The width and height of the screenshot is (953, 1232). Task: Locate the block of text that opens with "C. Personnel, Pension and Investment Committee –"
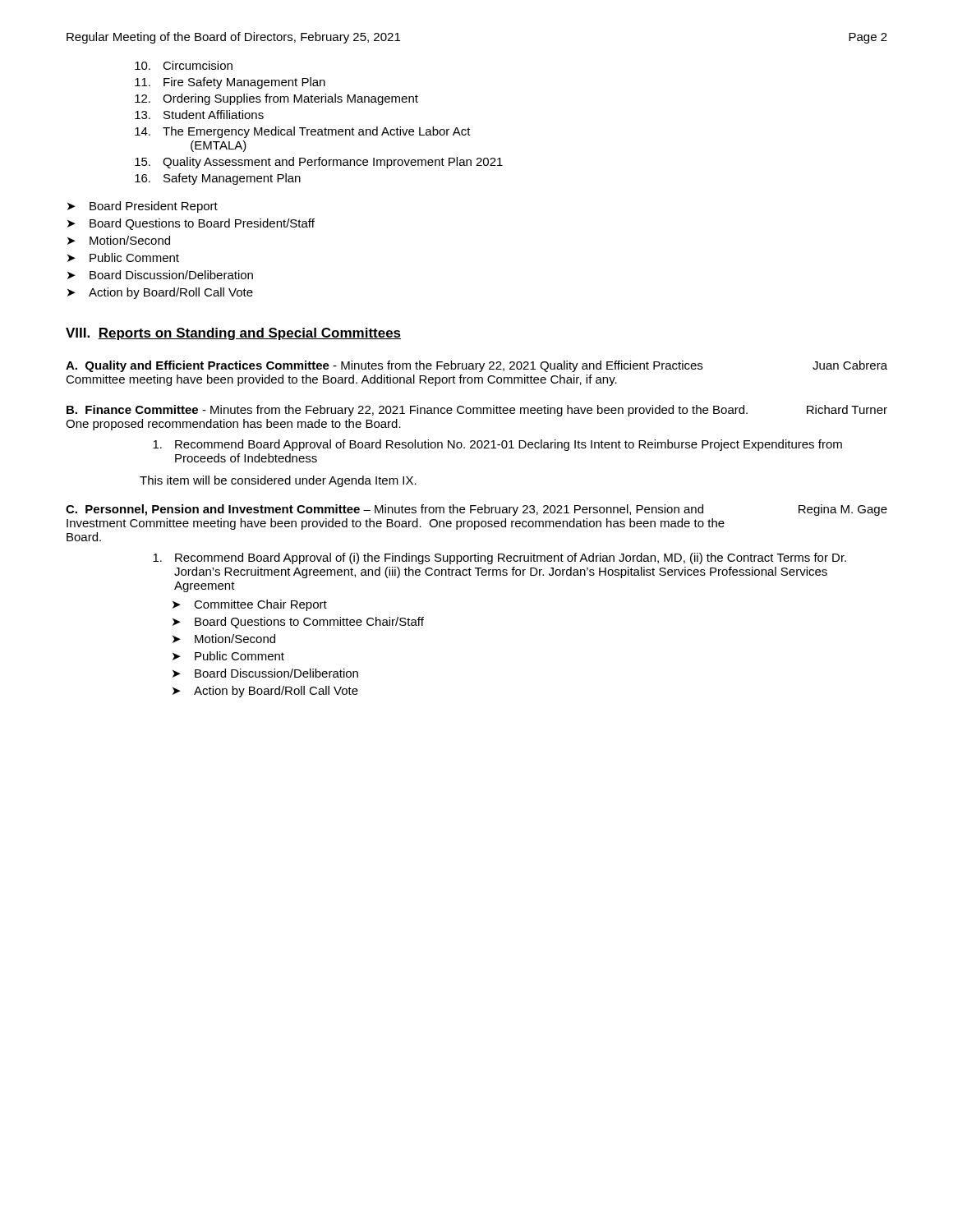476,523
